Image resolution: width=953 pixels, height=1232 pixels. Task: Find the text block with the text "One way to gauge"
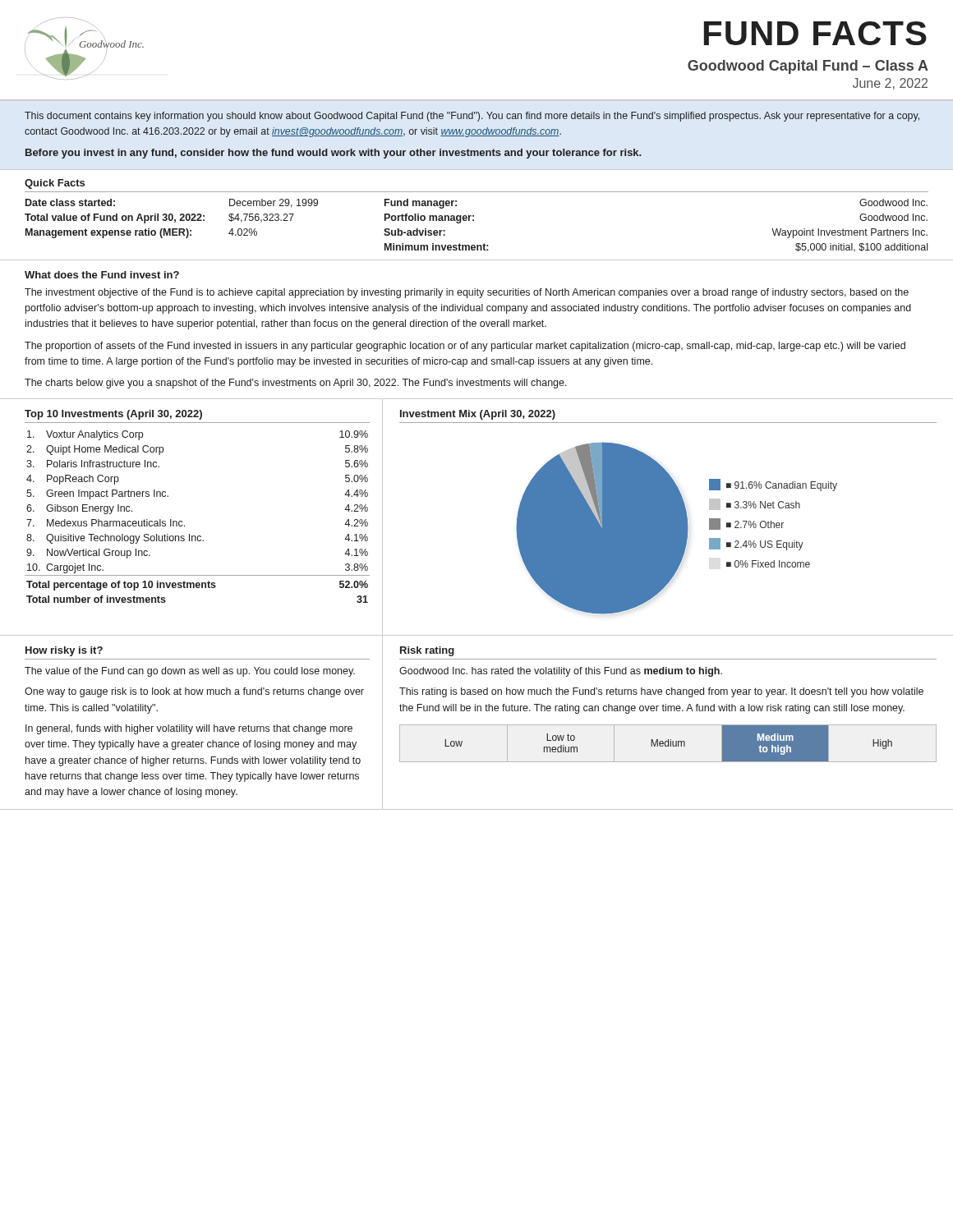coord(194,700)
